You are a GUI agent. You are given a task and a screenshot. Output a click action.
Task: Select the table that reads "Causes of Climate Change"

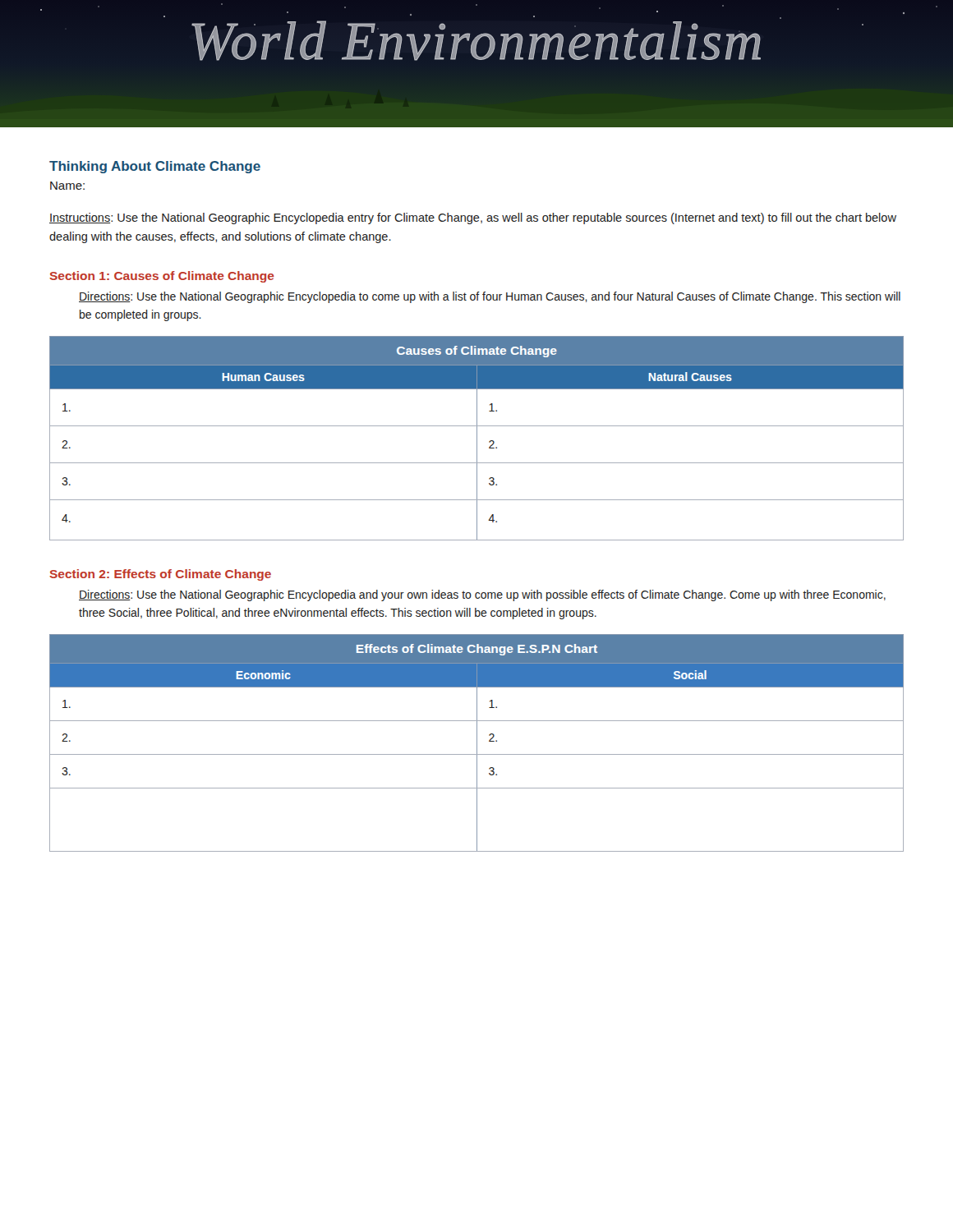click(476, 438)
